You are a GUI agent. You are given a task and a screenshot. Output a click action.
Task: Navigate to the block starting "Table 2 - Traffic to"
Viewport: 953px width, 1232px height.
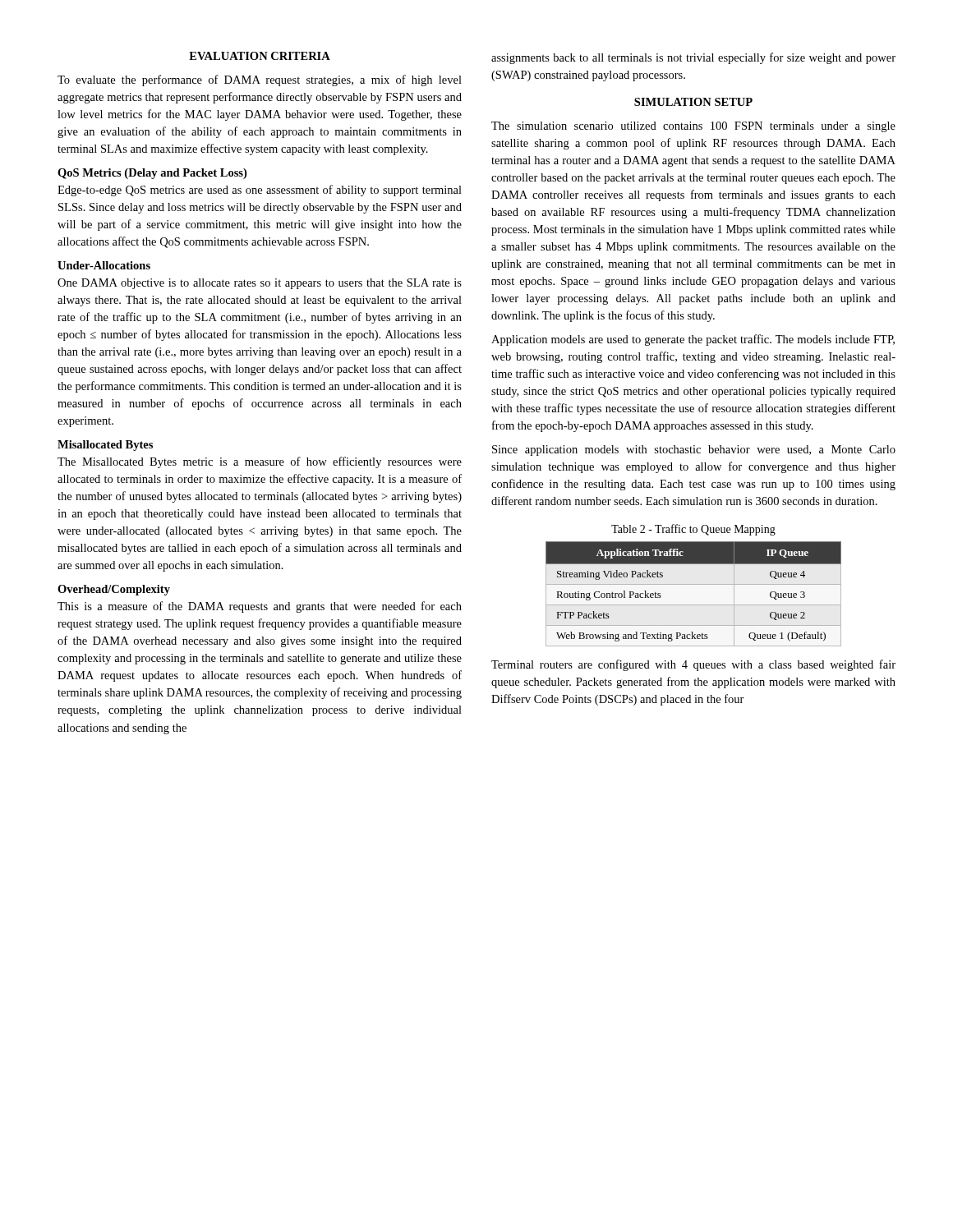(693, 530)
